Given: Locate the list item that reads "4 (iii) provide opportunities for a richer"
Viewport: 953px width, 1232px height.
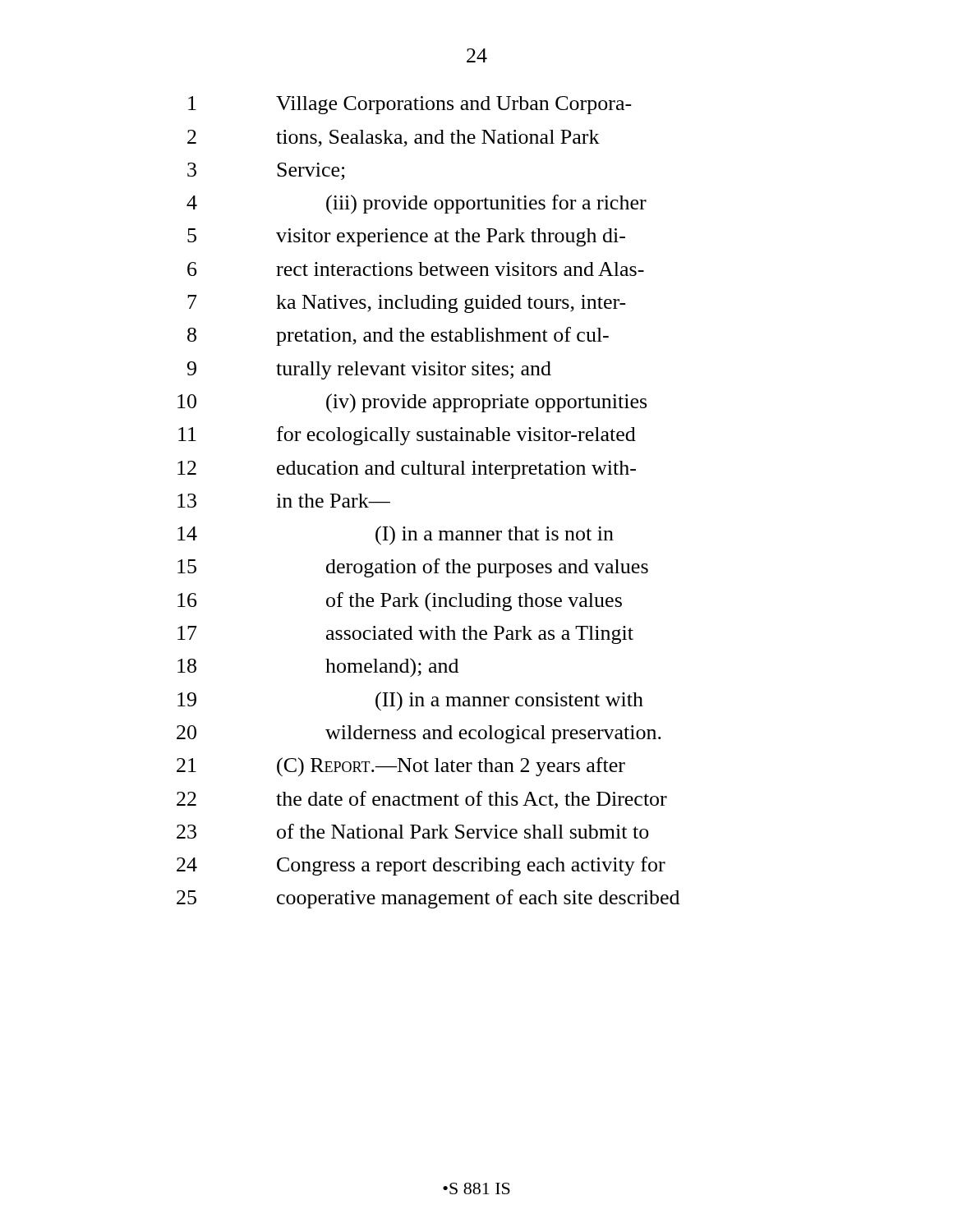Looking at the screenshot, I should point(493,203).
